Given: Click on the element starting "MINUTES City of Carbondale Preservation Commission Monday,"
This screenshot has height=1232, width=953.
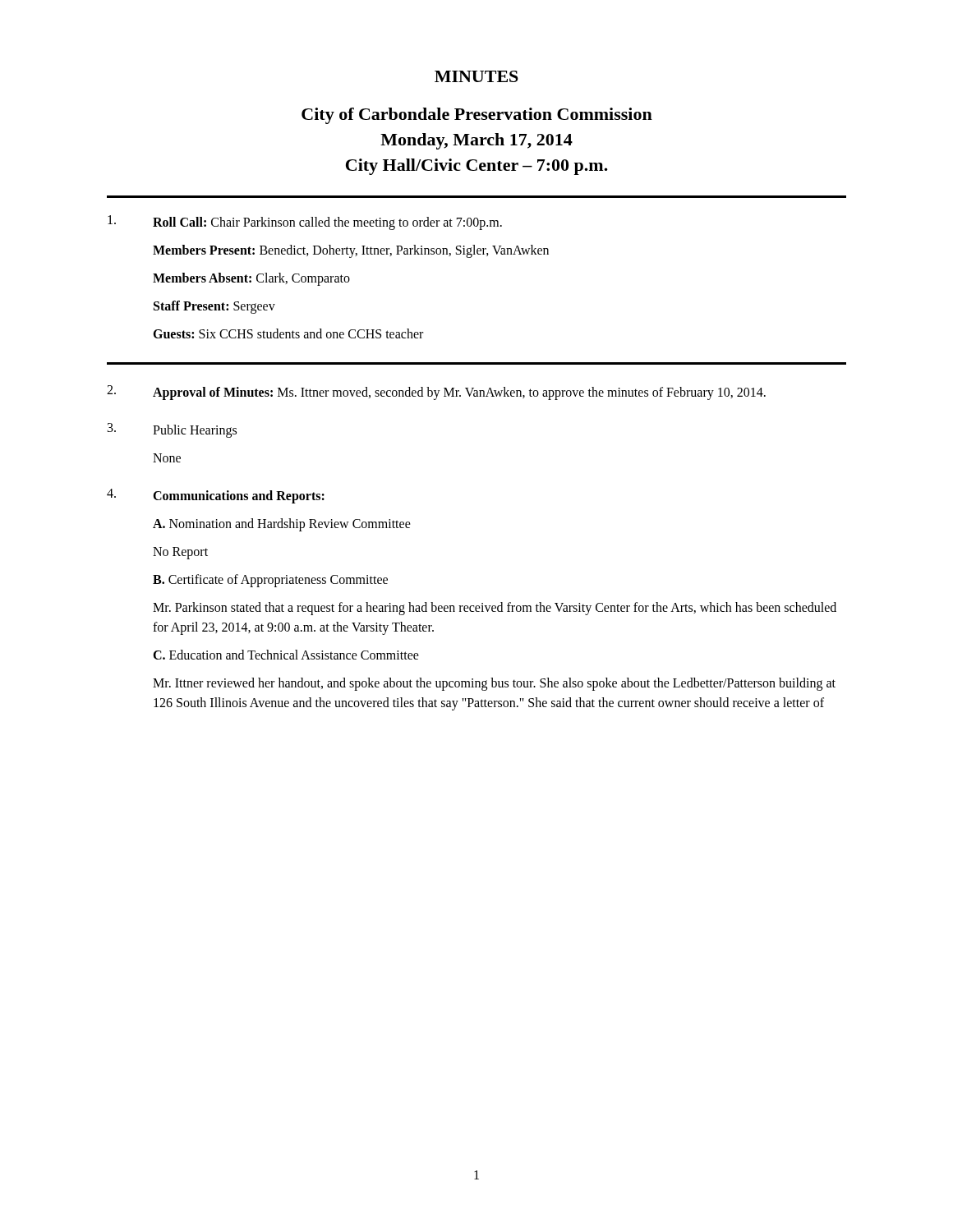Looking at the screenshot, I should 476,122.
